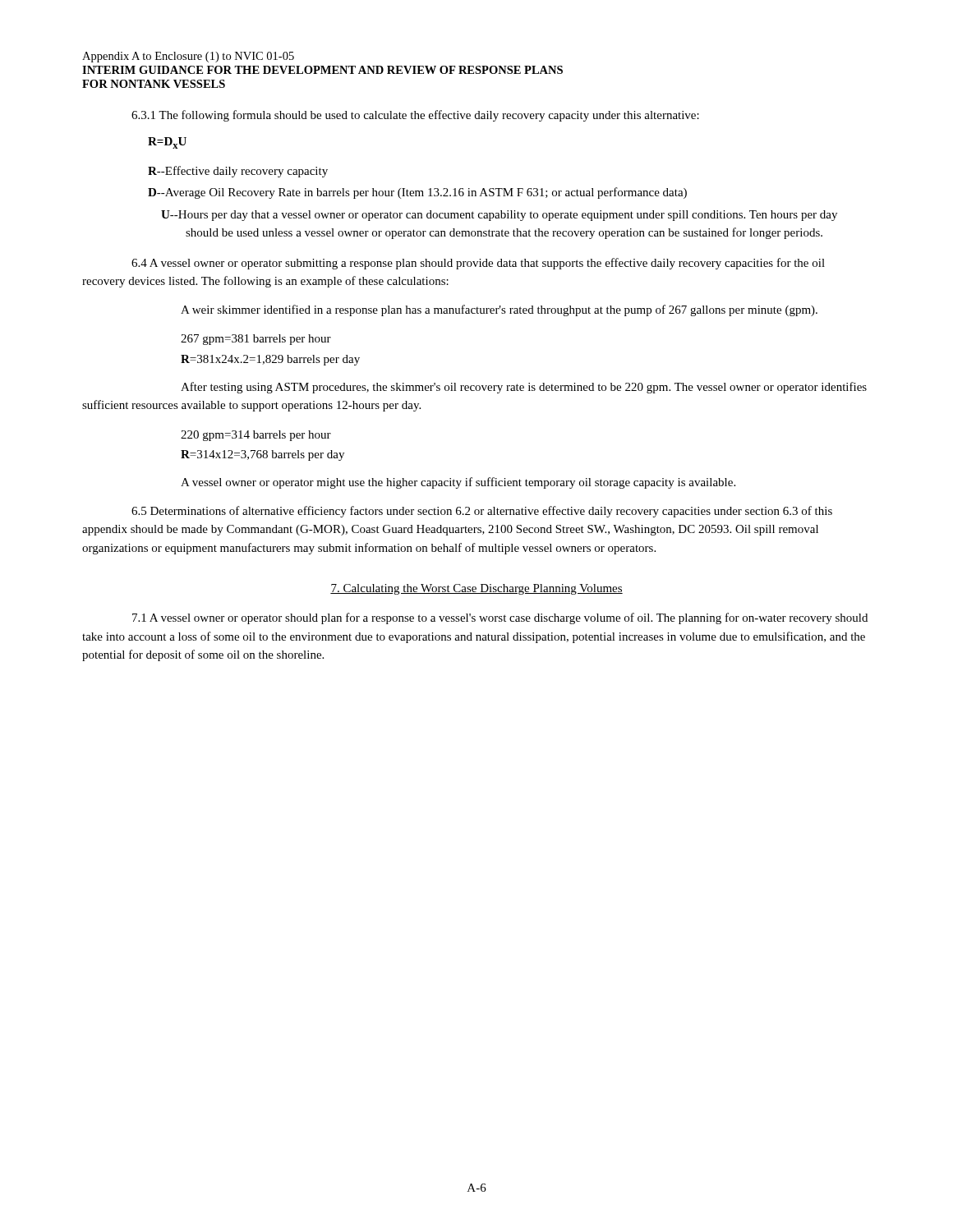
Task: Point to the block beginning "267 gpm=381 barrels per hour"
Action: (270, 349)
